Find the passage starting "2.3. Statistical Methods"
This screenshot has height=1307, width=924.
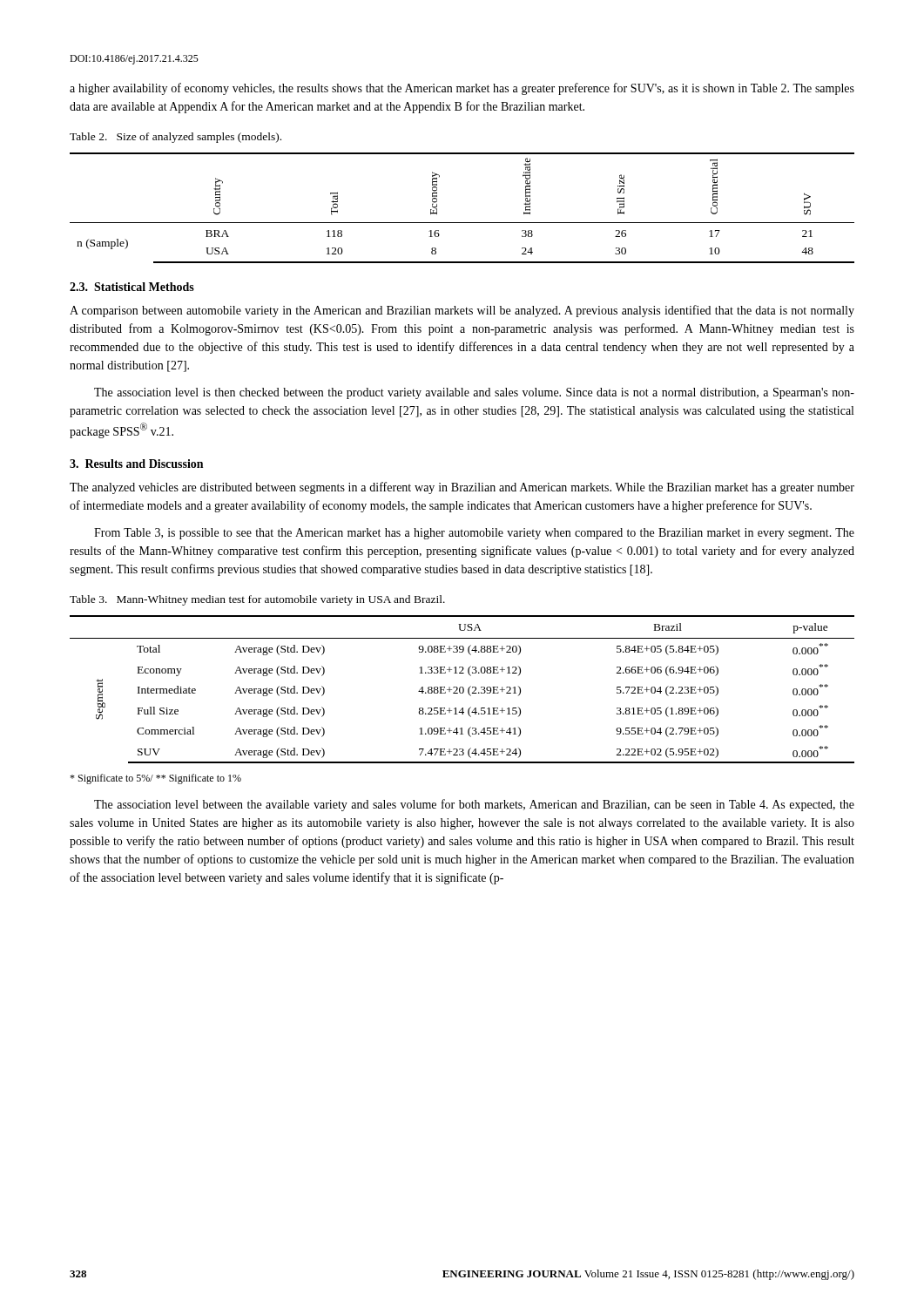click(132, 287)
